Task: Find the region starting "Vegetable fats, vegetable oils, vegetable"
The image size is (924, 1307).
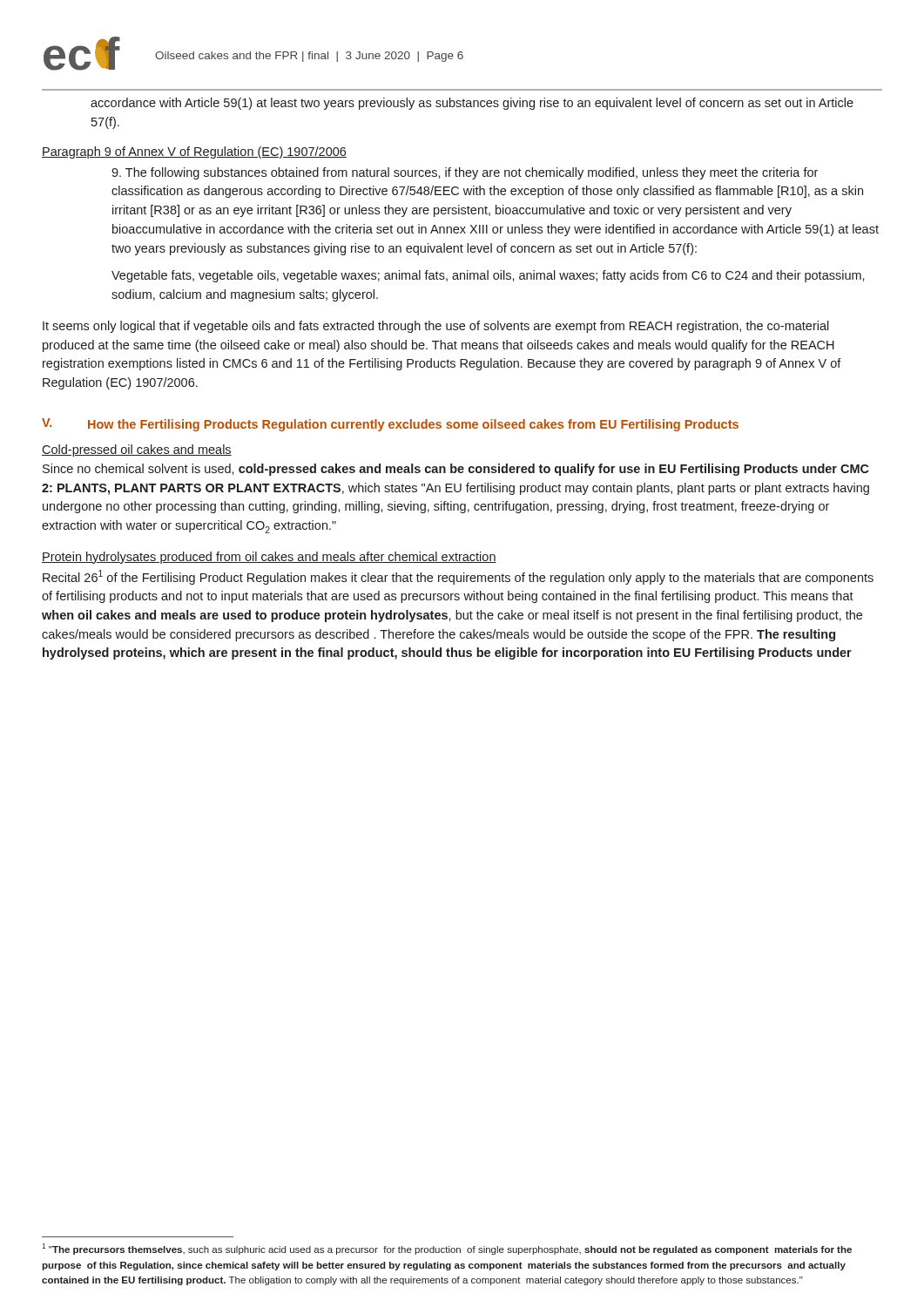Action: (497, 286)
